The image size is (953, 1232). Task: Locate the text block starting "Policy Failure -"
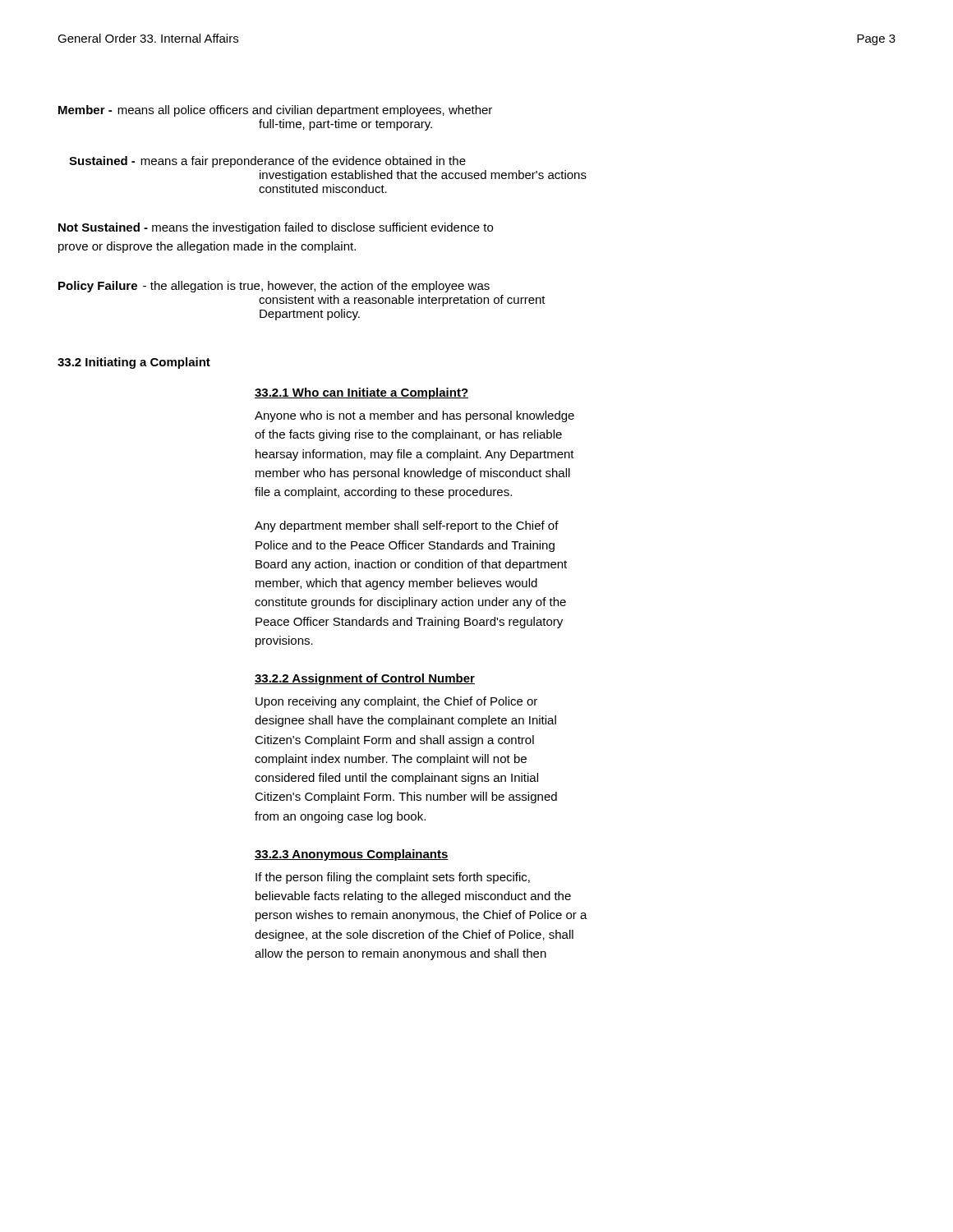[476, 299]
